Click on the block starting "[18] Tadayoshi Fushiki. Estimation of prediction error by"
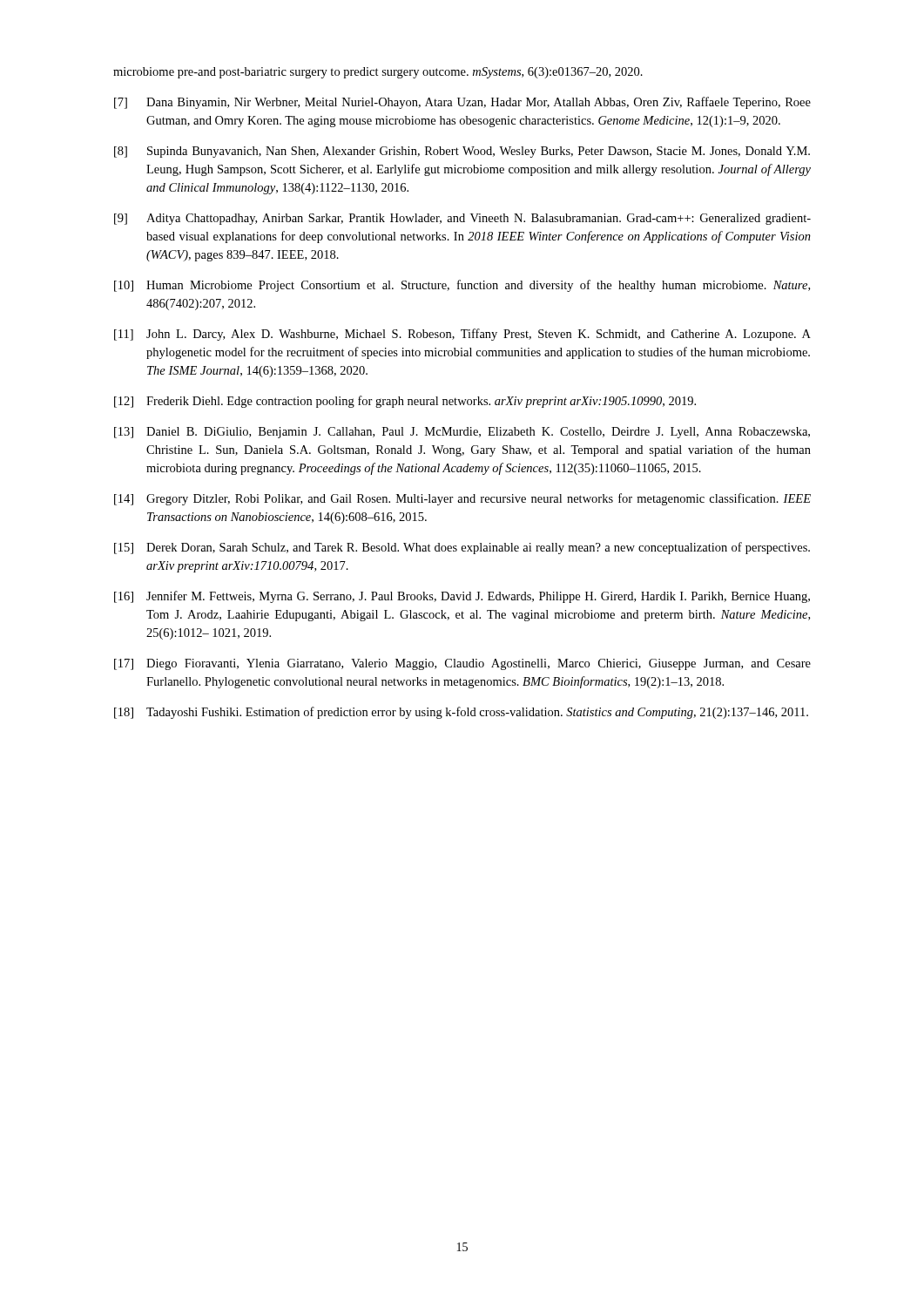 pyautogui.click(x=462, y=713)
